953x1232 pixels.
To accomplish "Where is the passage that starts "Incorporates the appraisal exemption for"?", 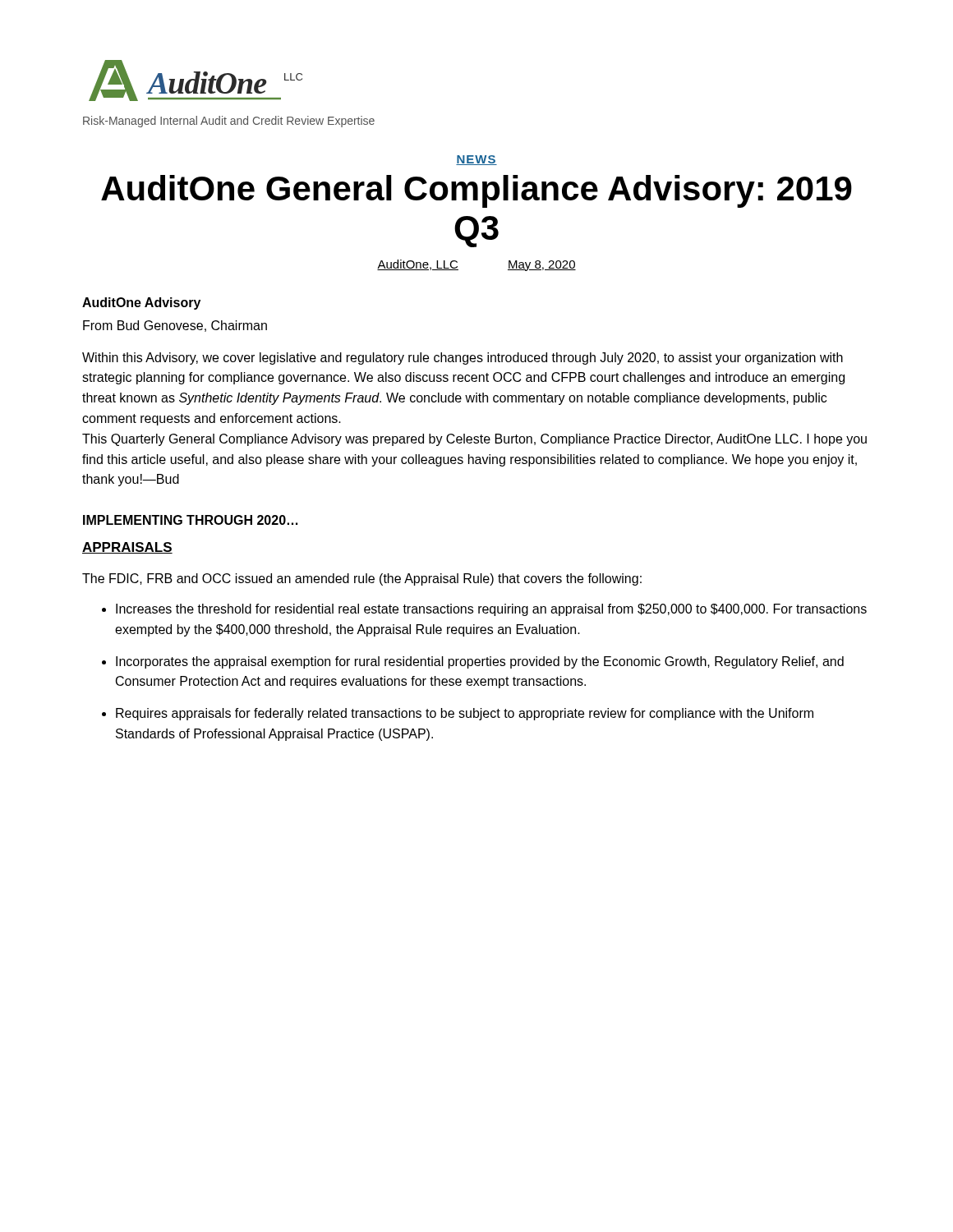I will (480, 671).
